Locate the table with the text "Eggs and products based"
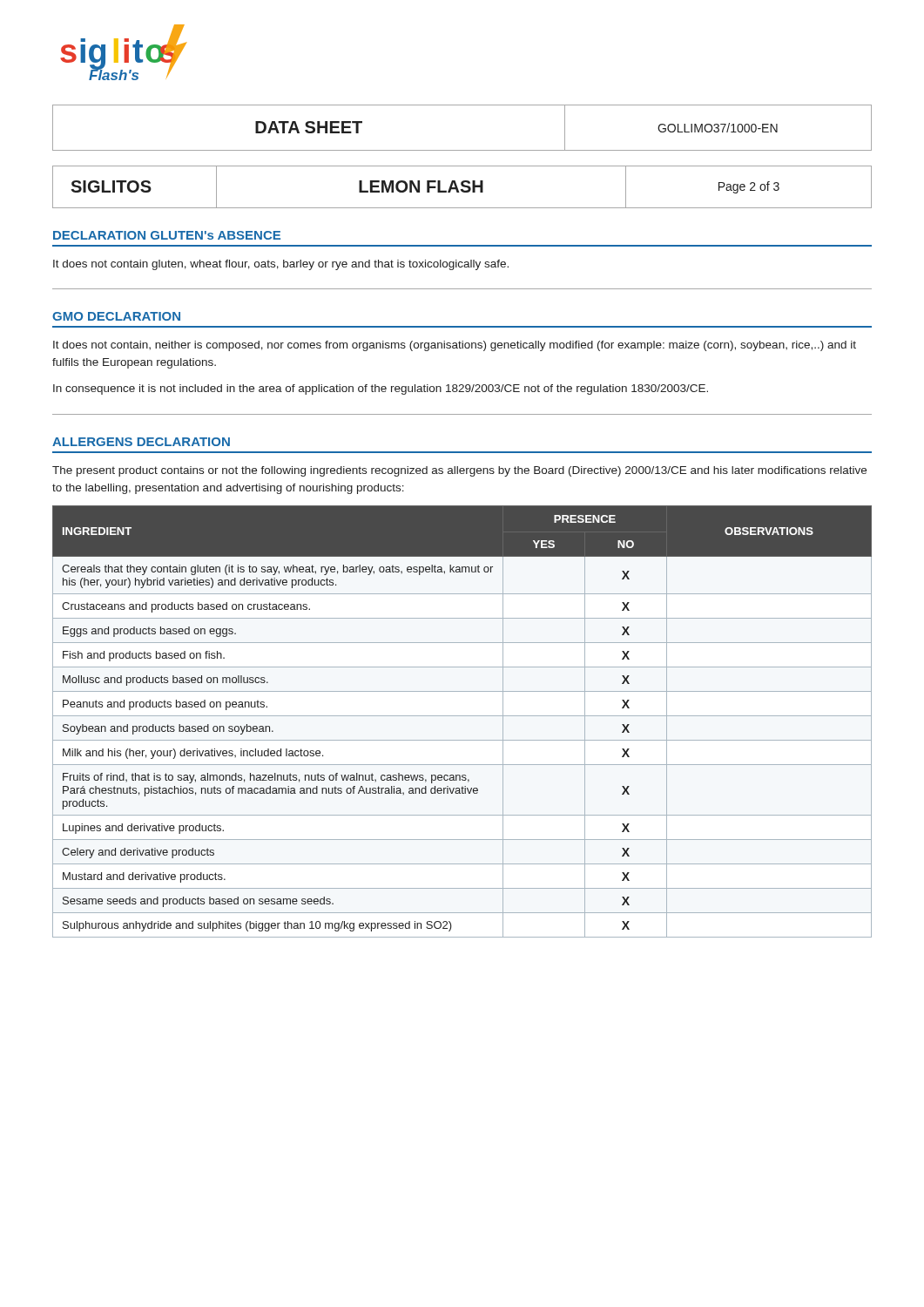924x1307 pixels. [462, 721]
